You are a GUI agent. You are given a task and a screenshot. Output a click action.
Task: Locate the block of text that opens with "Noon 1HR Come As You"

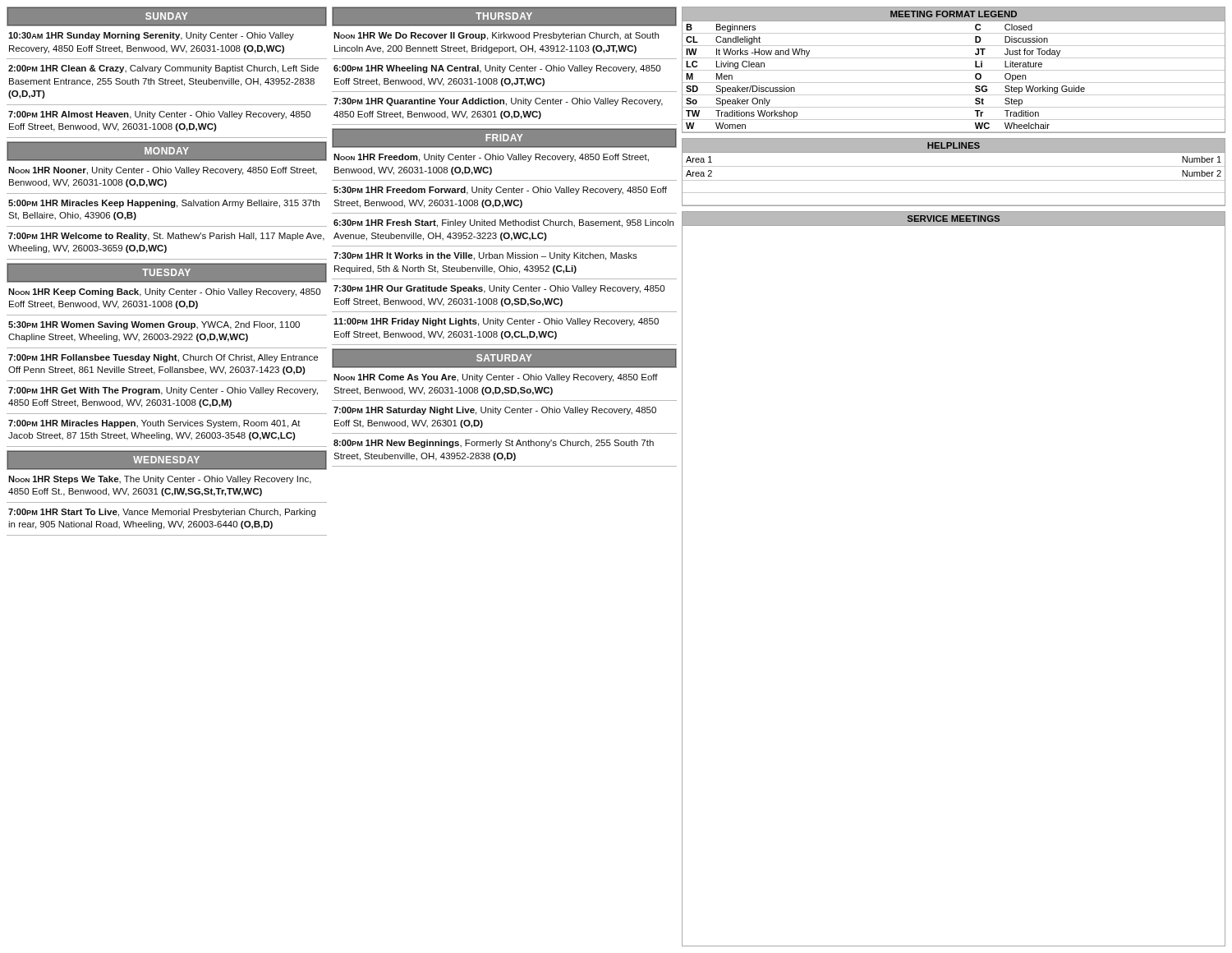click(x=495, y=384)
